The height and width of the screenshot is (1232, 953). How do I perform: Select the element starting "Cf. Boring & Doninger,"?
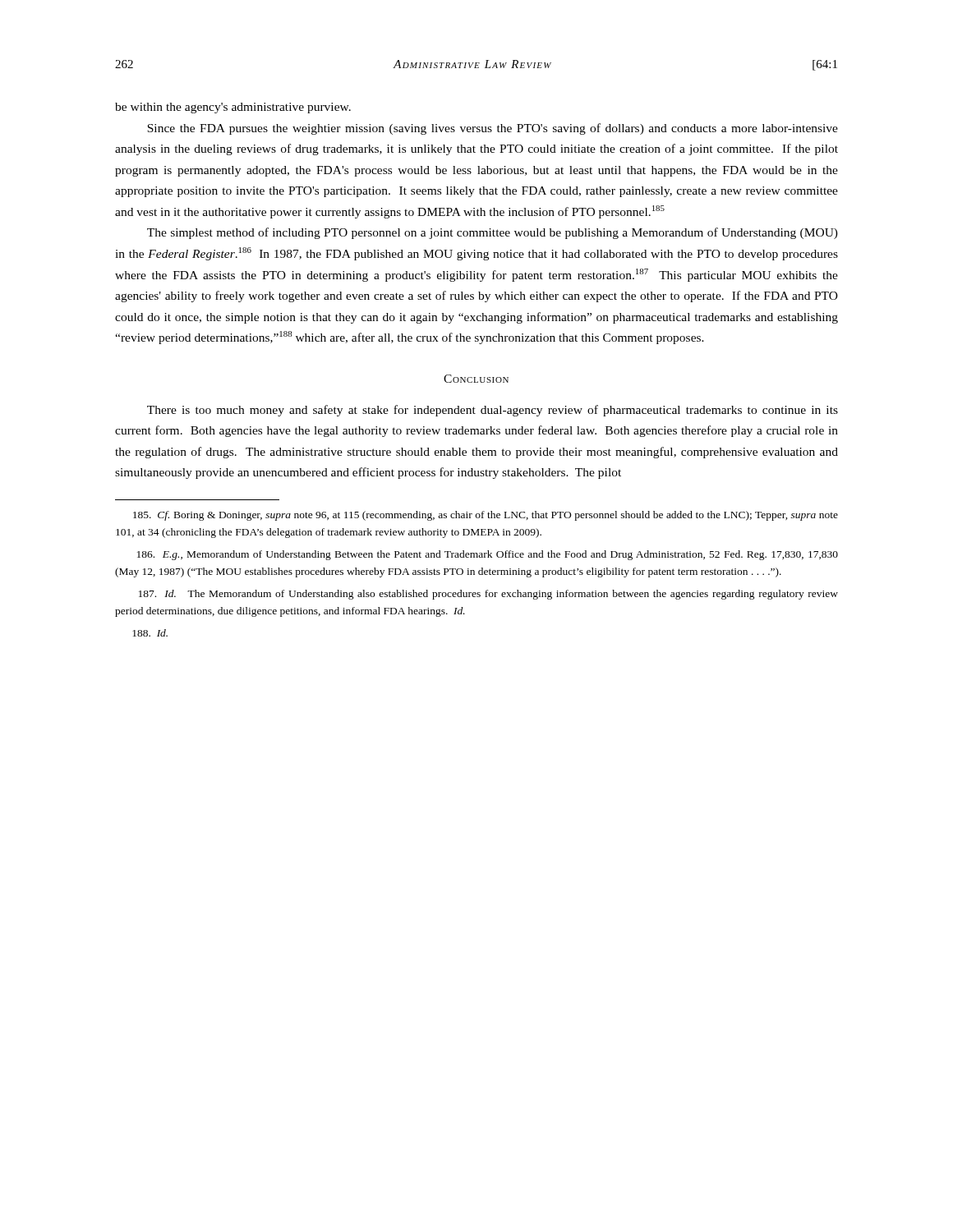pos(476,523)
